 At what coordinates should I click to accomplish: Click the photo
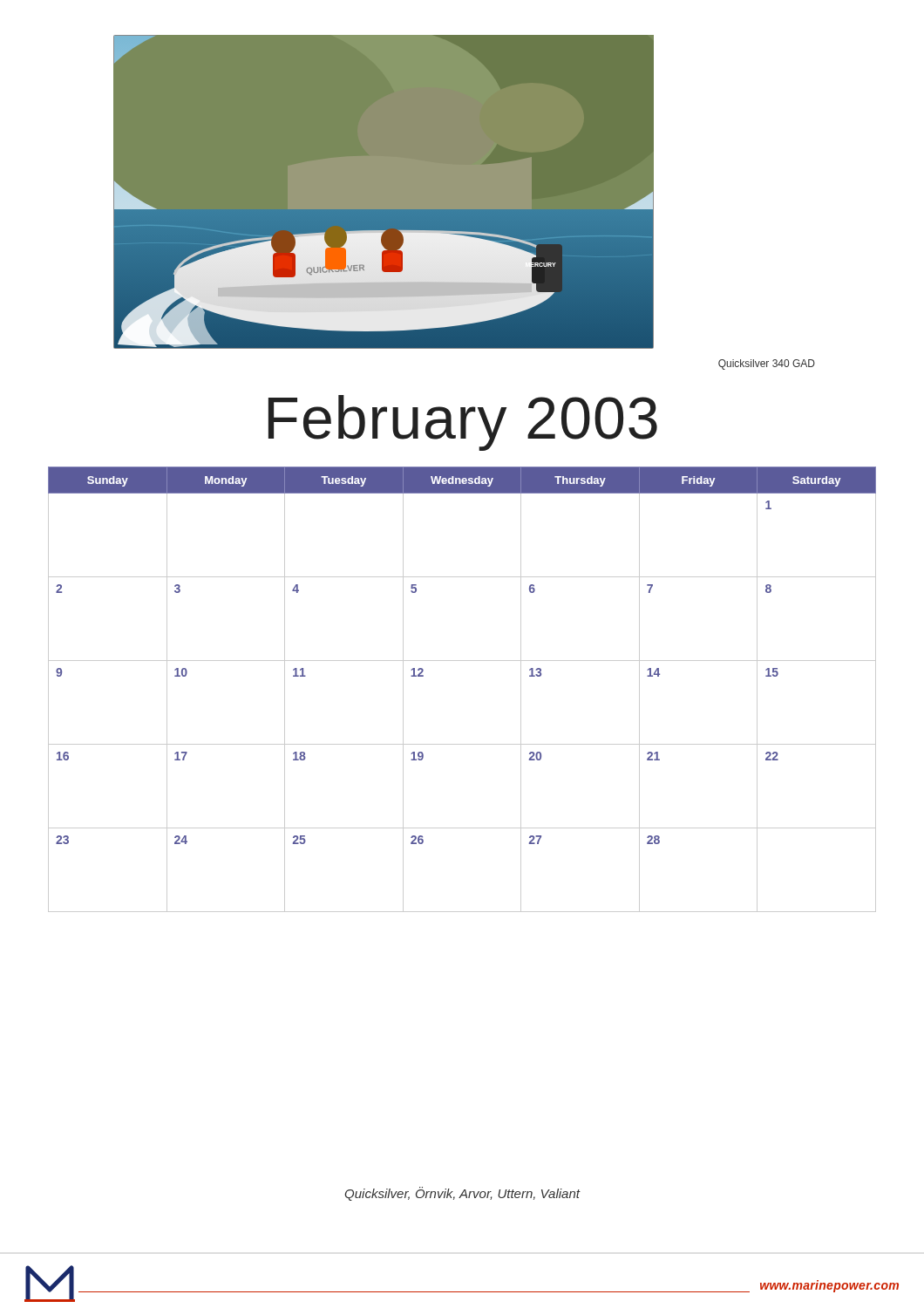(384, 192)
